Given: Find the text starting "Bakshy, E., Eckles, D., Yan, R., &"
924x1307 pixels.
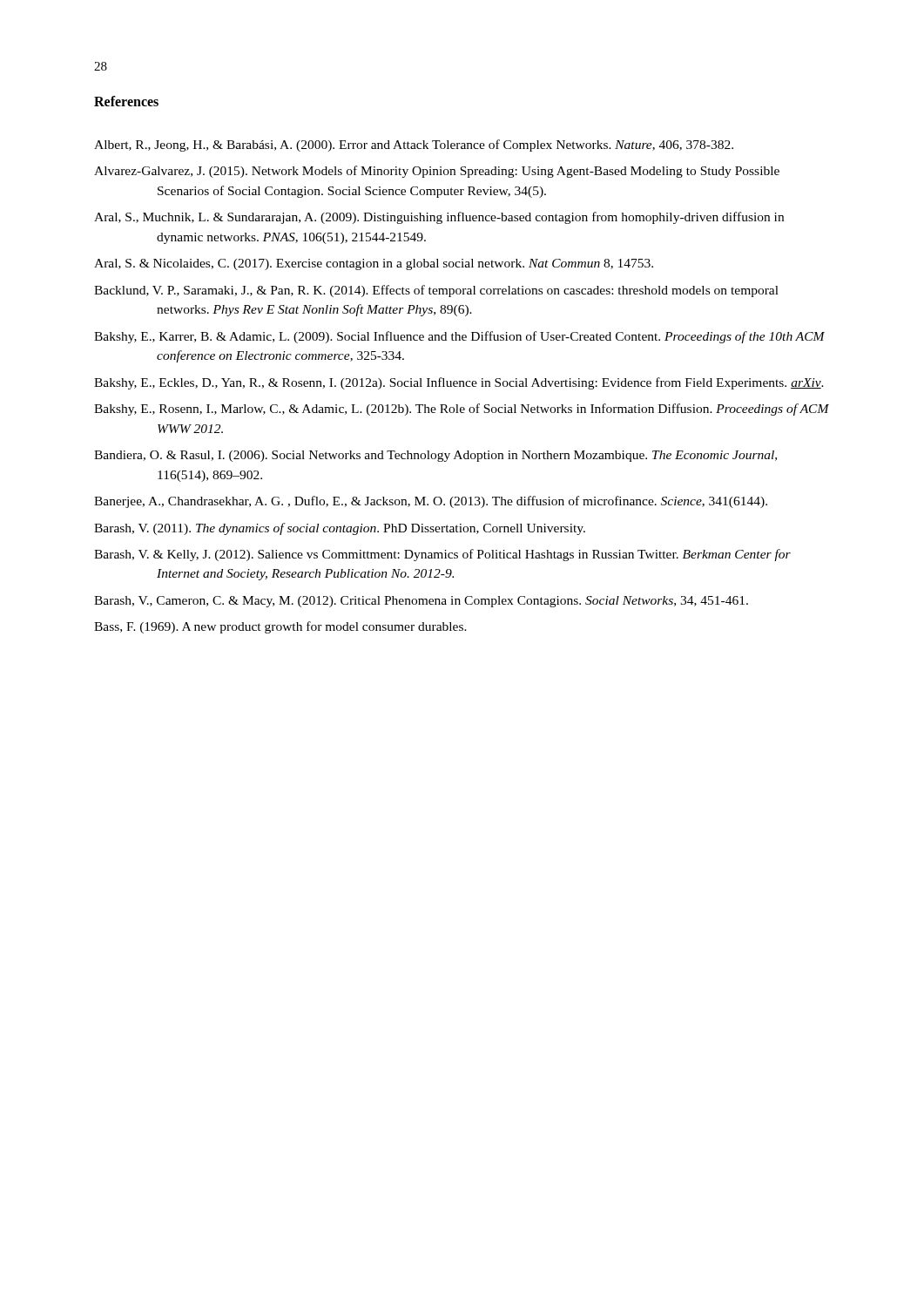Looking at the screenshot, I should 459,382.
